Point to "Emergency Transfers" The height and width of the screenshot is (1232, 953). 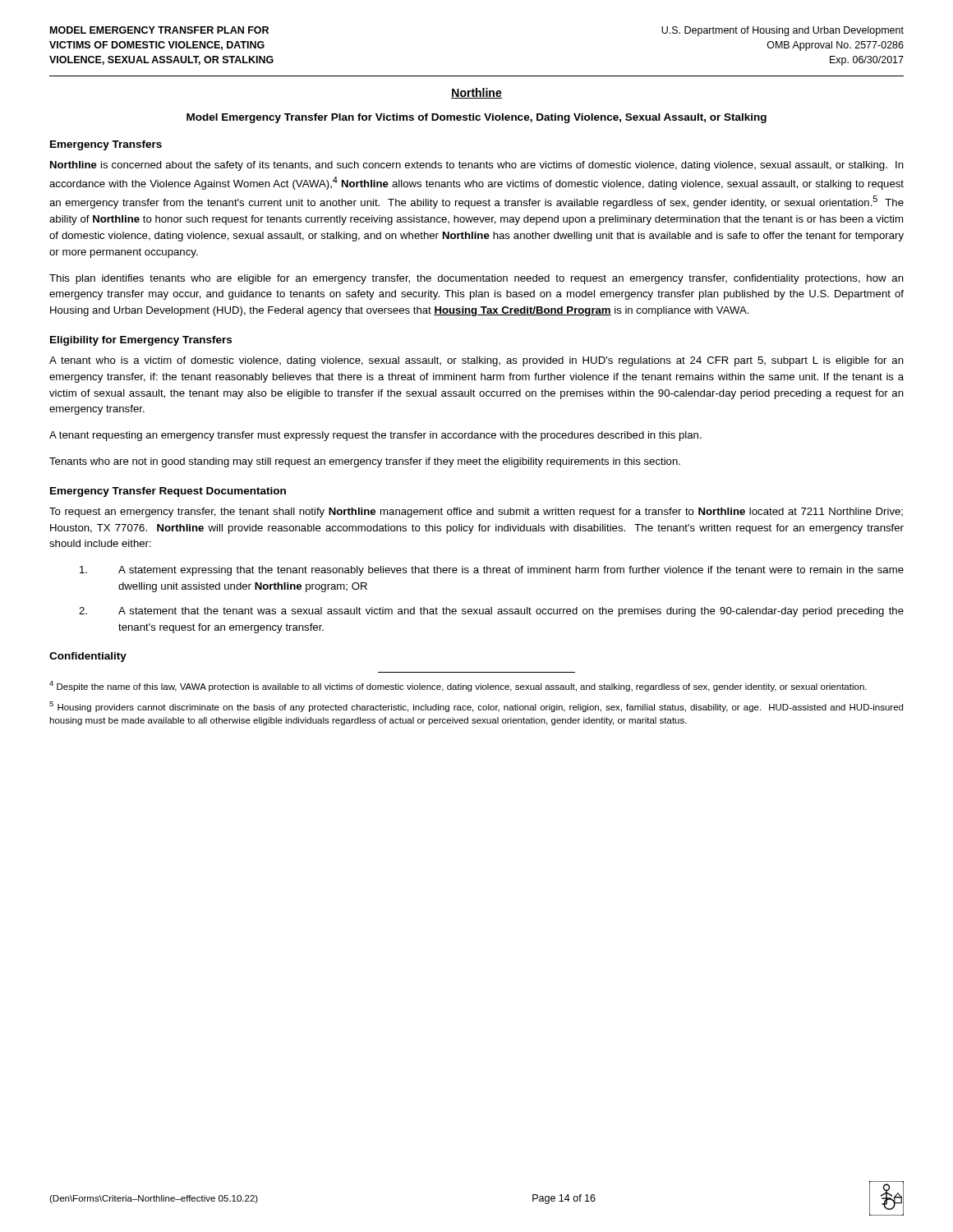click(x=106, y=144)
